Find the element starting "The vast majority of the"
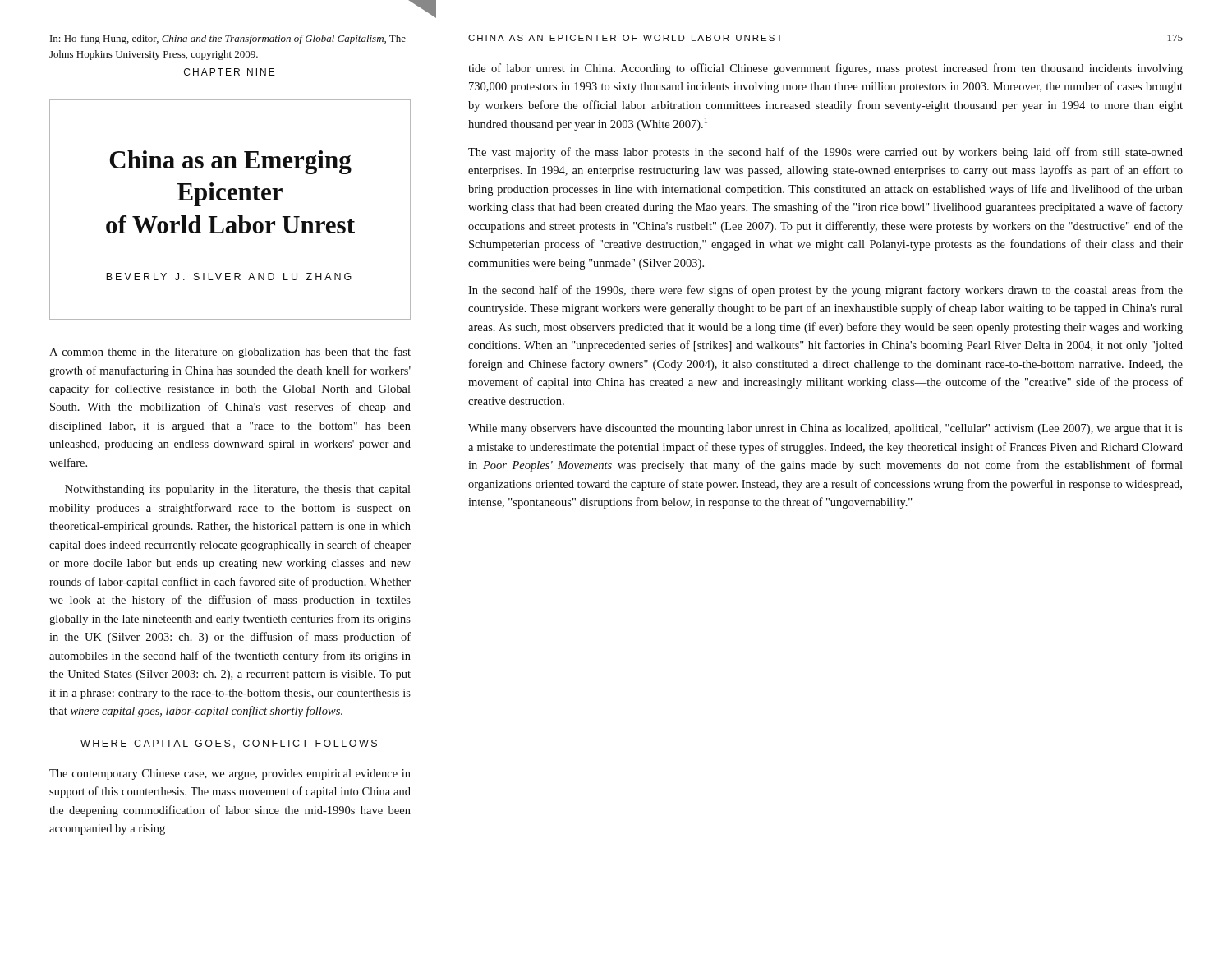The height and width of the screenshot is (954, 1232). click(x=825, y=207)
